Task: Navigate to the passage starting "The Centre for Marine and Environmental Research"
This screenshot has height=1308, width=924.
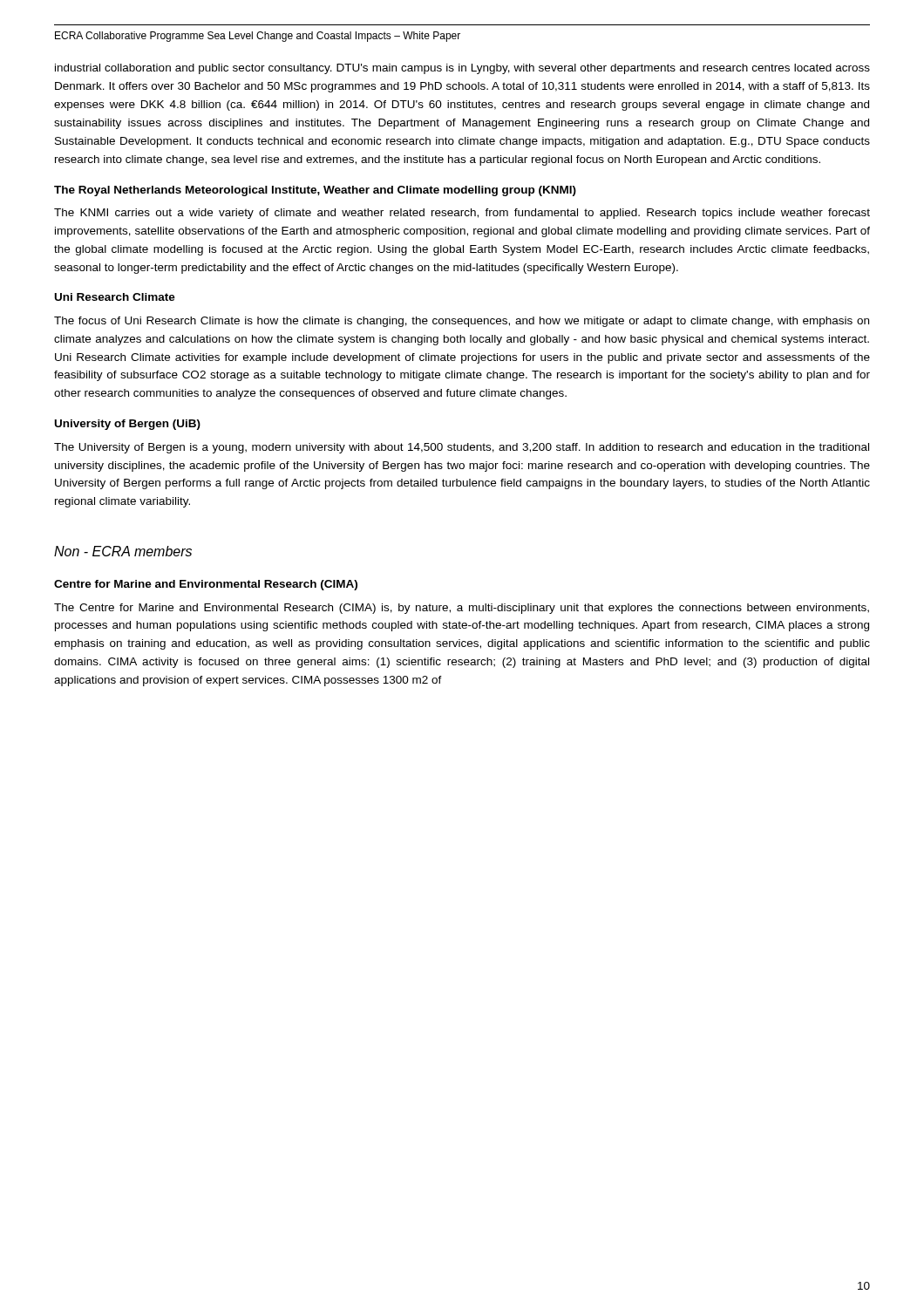Action: (462, 643)
